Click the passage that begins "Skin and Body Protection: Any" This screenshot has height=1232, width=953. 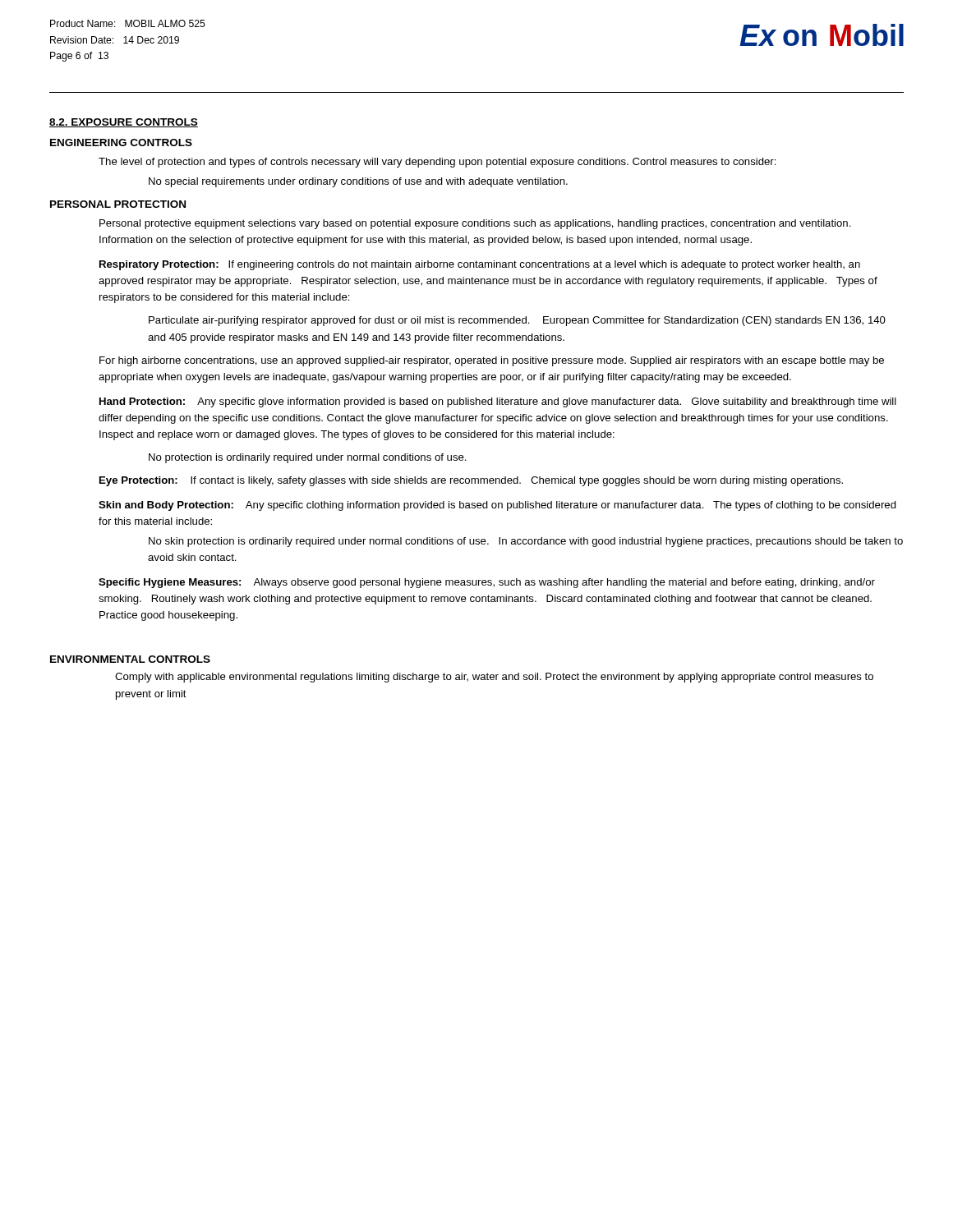coord(497,513)
